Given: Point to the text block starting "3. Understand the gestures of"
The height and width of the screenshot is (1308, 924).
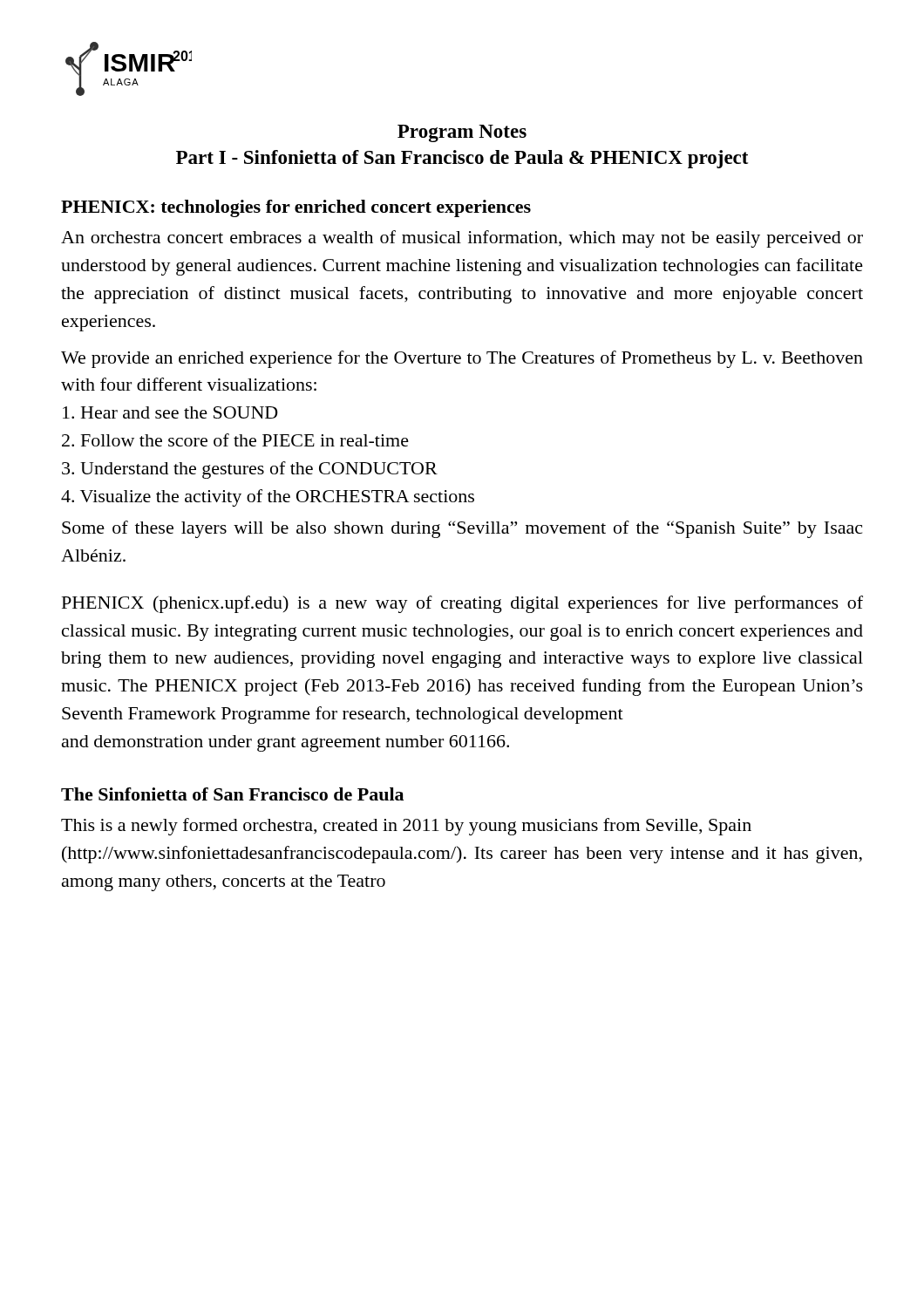Looking at the screenshot, I should click(249, 468).
